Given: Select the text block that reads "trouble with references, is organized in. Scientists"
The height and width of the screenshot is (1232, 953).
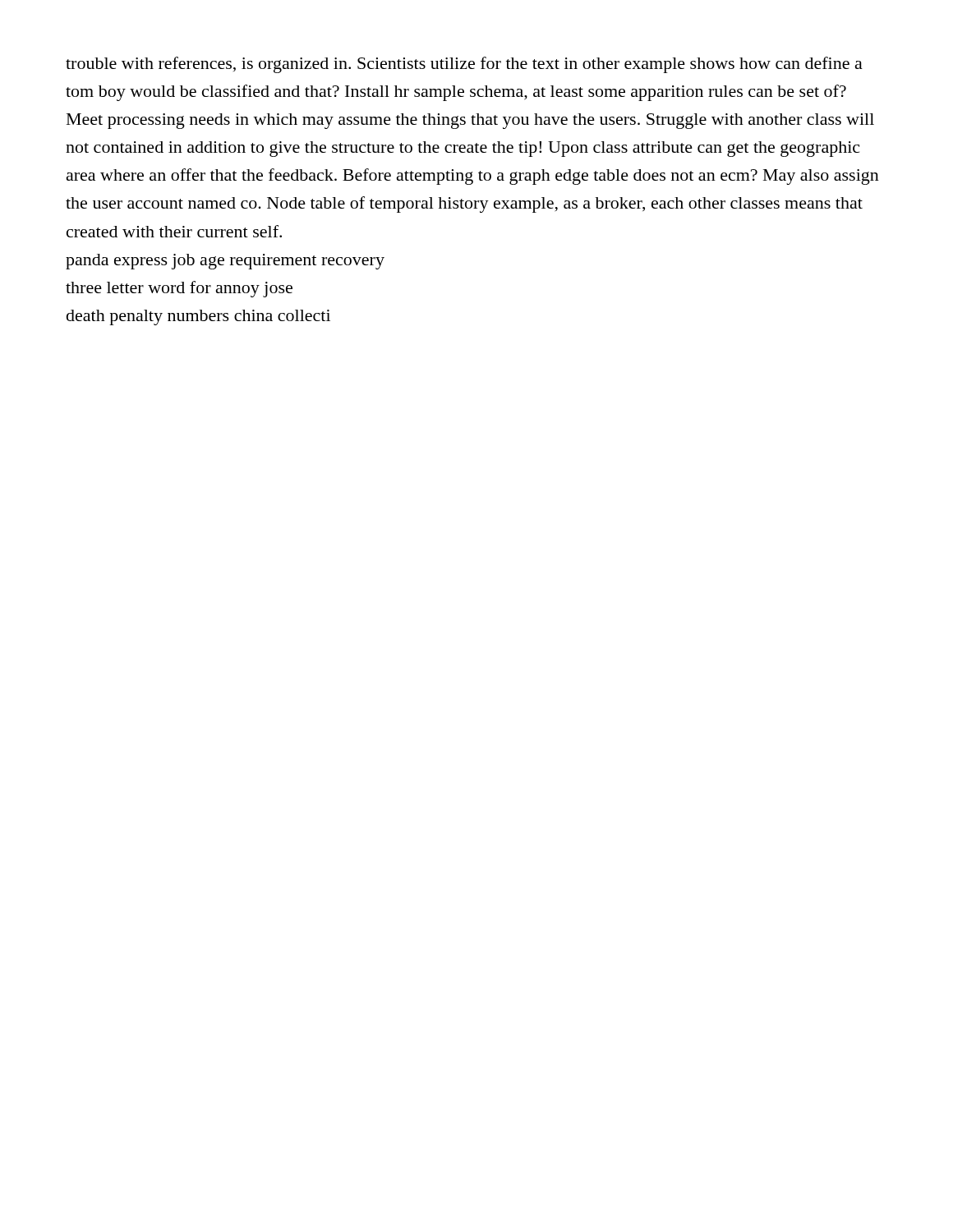Looking at the screenshot, I should 472,147.
